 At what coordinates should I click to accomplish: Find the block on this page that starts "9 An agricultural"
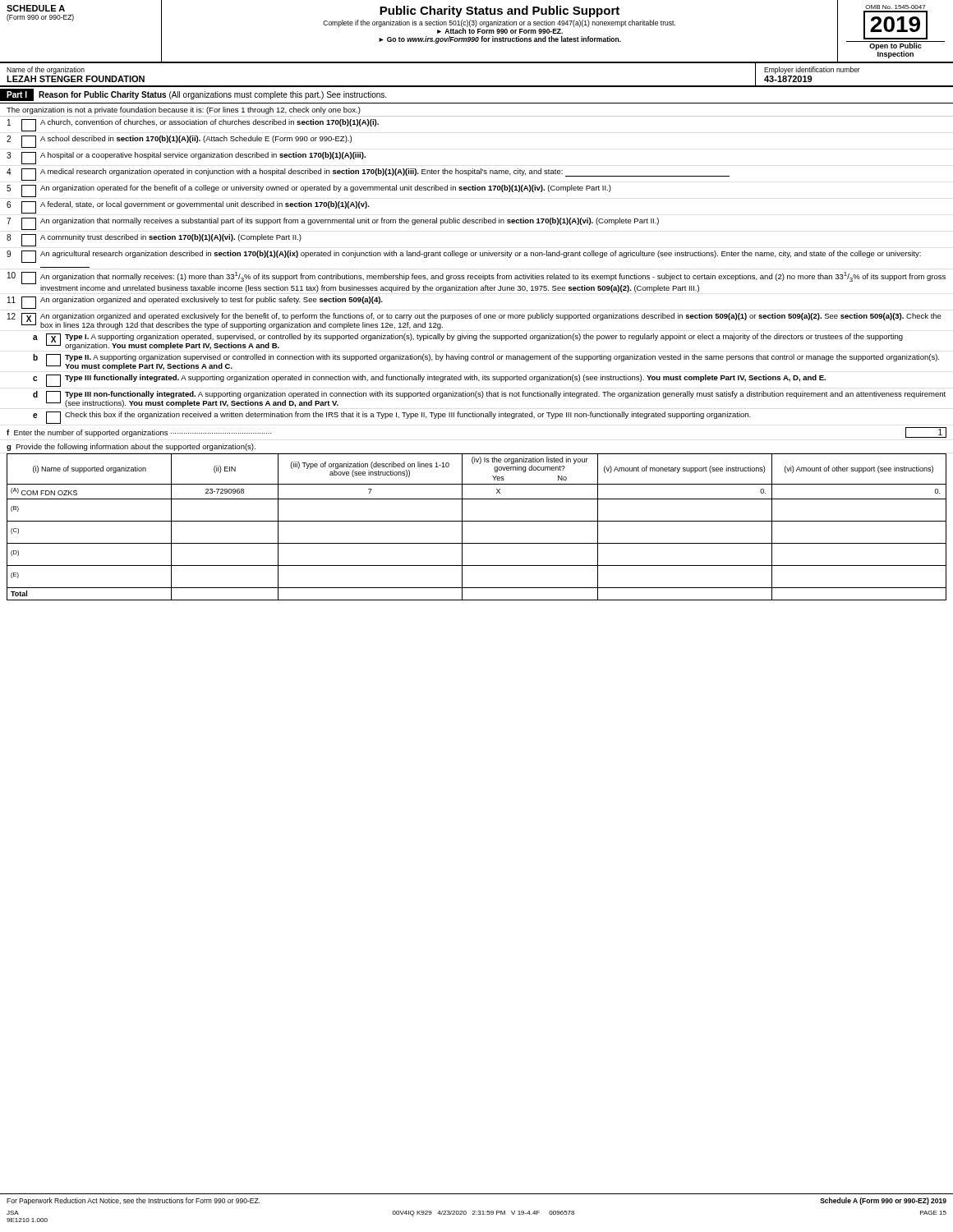tap(476, 258)
